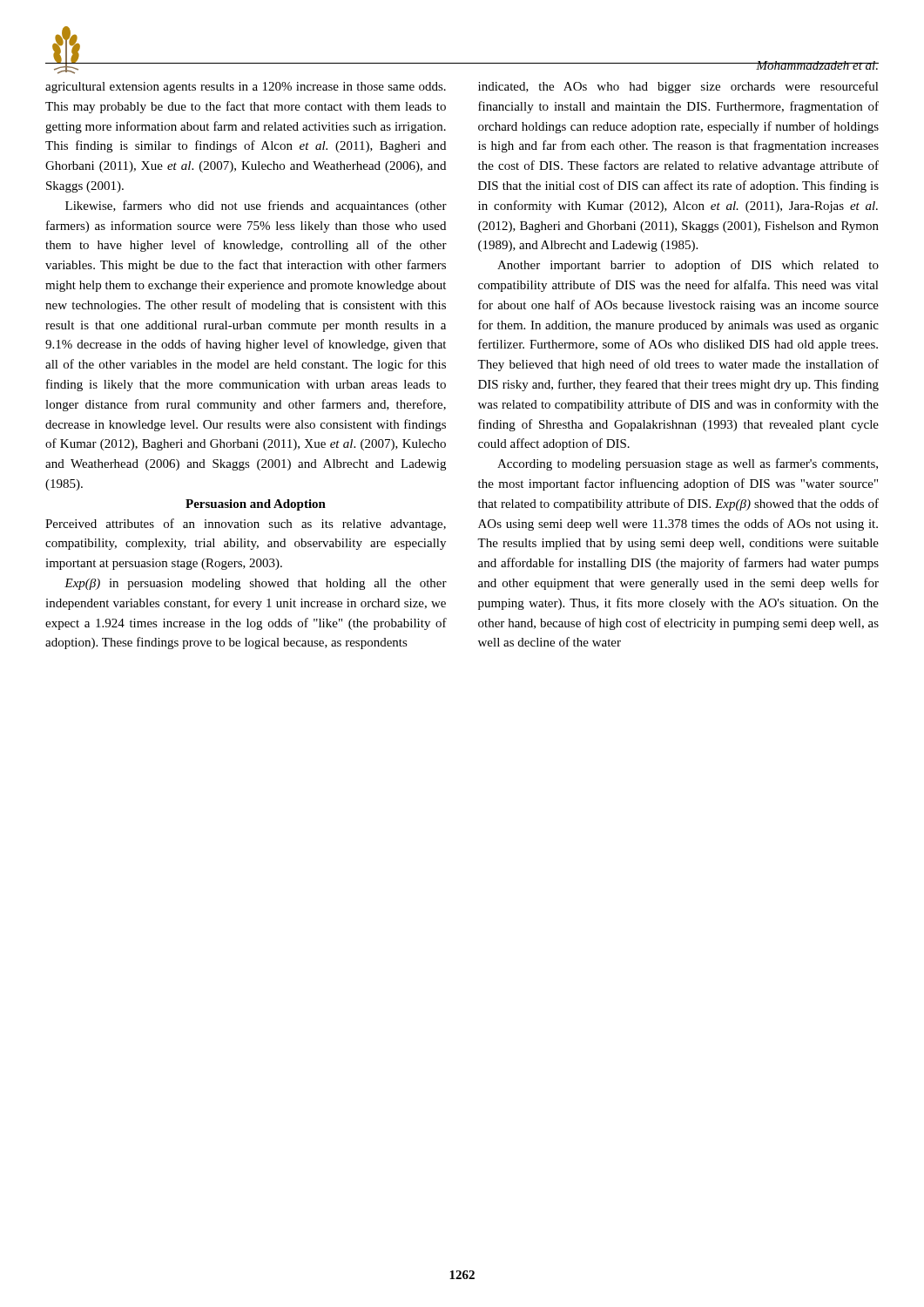Find the section header that says "Persuasion and Adoption"
The width and height of the screenshot is (924, 1307).
pos(246,504)
